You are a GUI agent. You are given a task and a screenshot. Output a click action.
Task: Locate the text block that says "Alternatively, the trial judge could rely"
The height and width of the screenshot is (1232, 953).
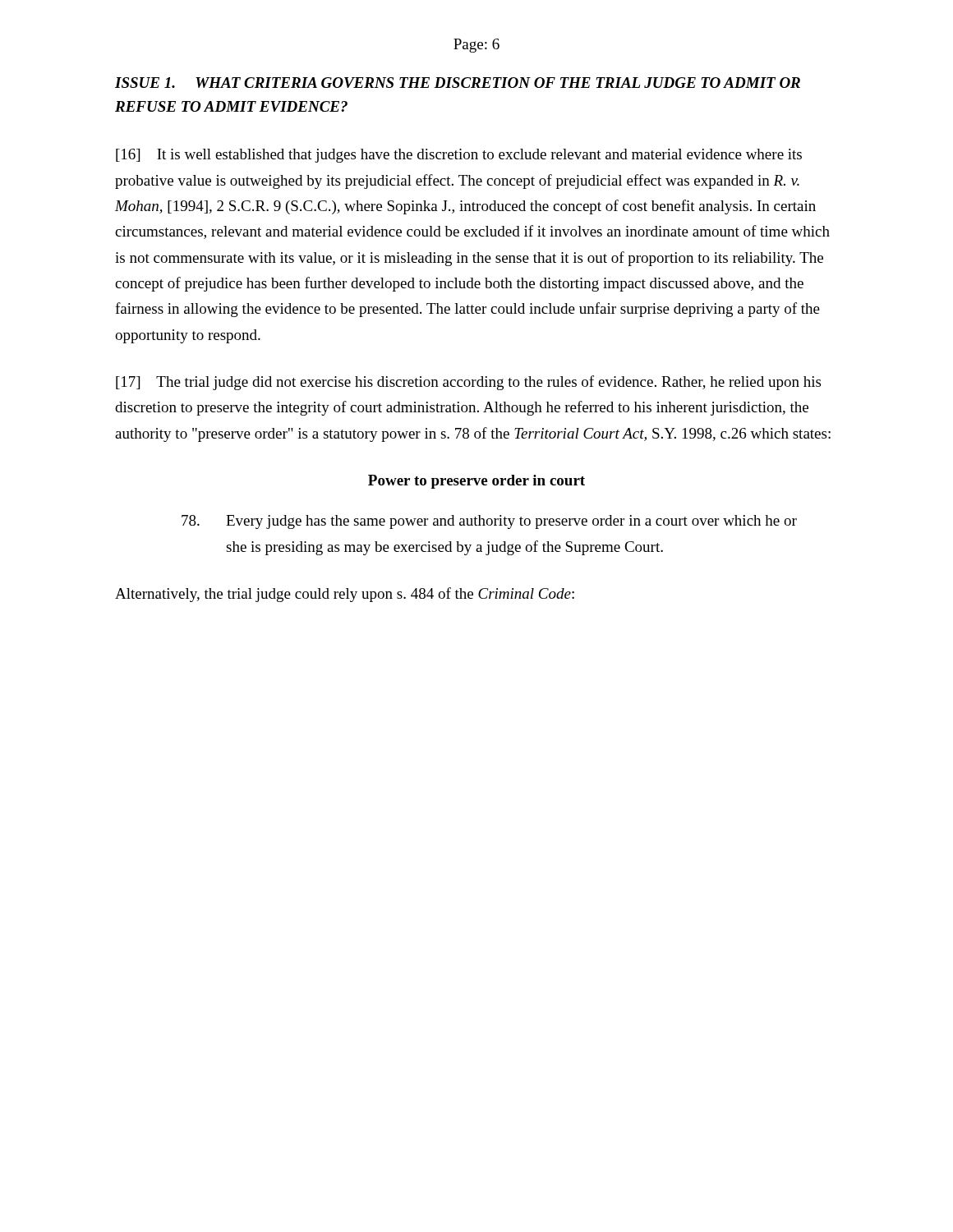345,594
